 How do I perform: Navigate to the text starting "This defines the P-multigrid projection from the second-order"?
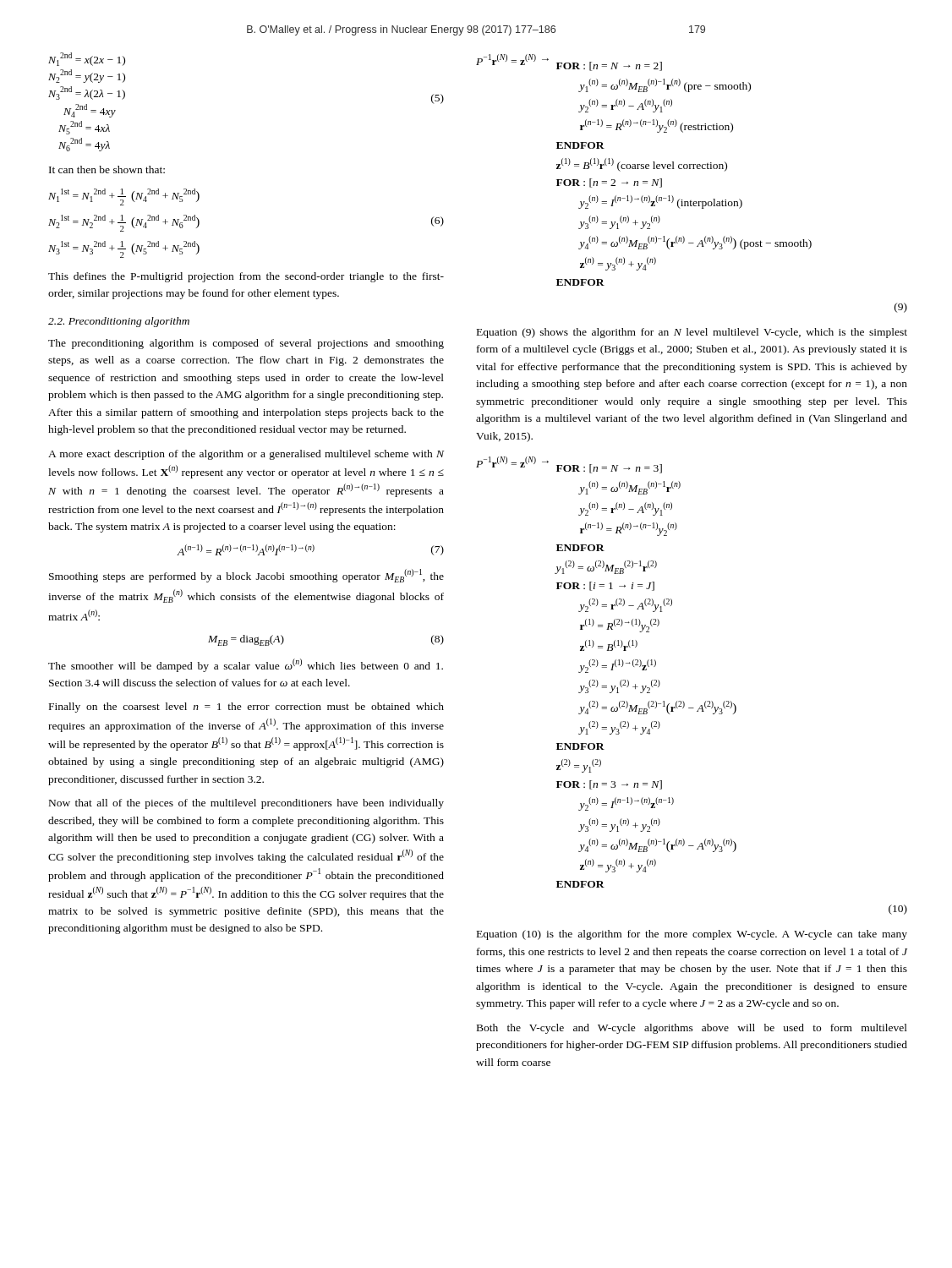246,284
